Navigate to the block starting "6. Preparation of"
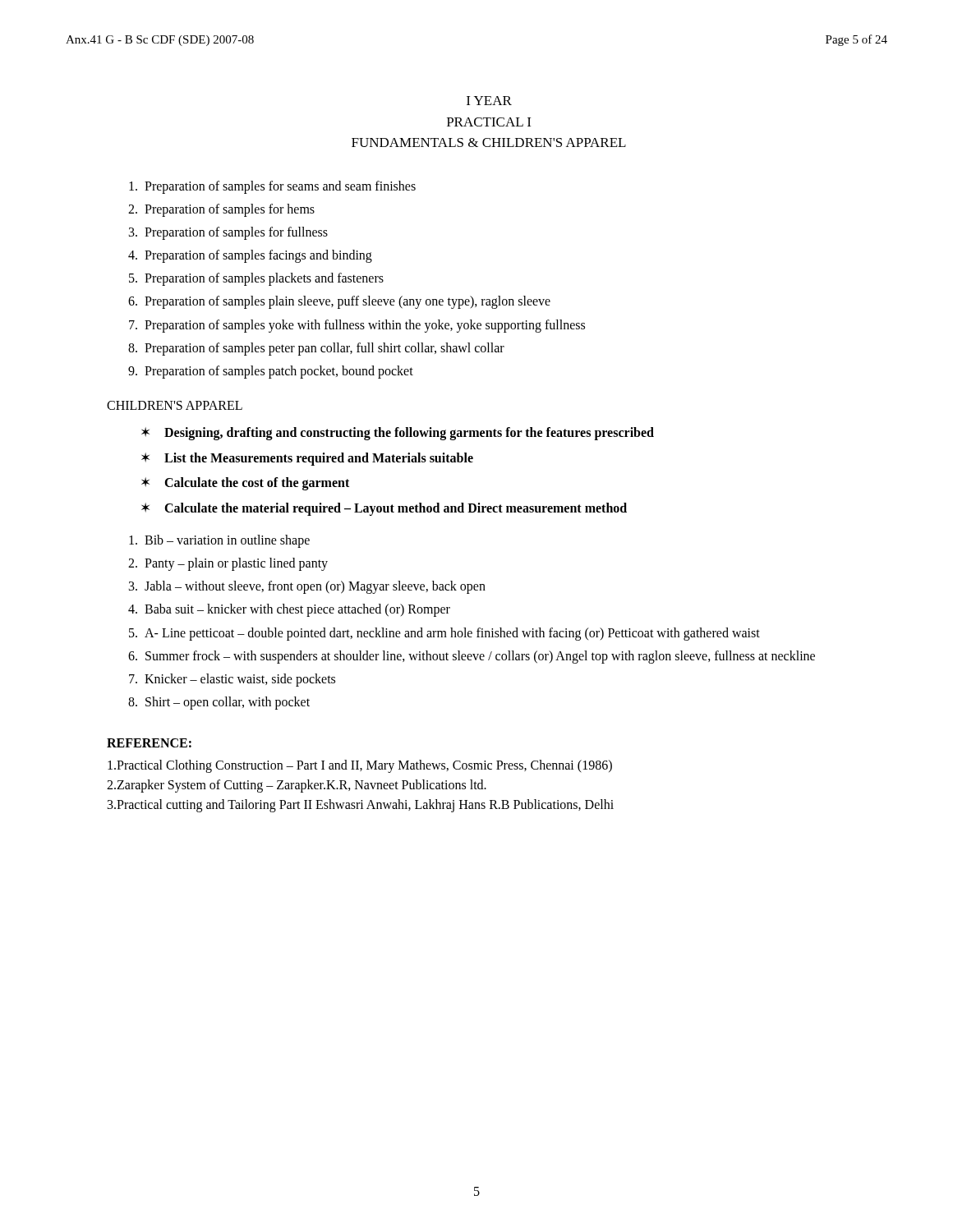The image size is (953, 1232). pos(489,301)
